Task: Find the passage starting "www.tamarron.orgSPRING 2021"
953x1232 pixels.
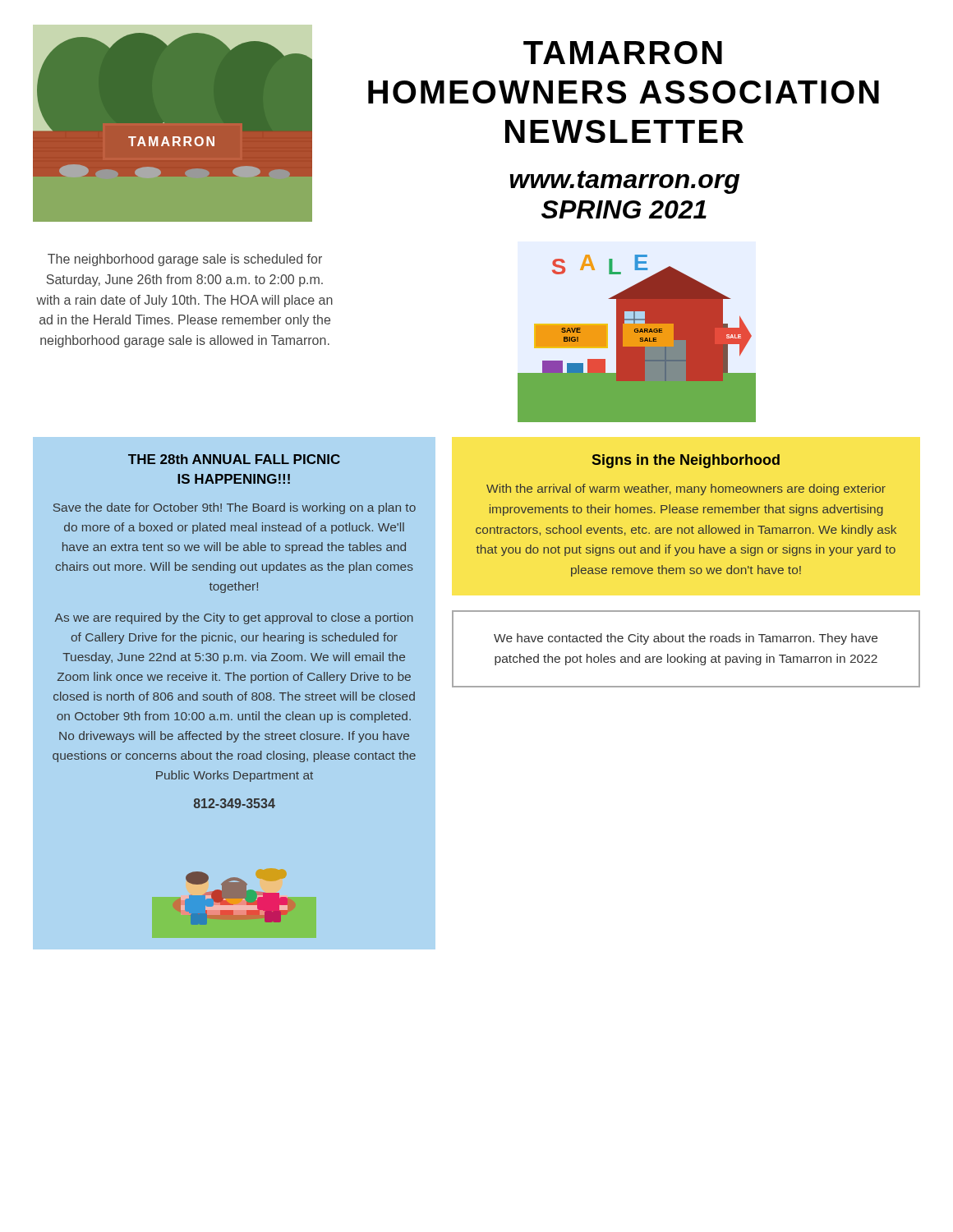Action: tap(624, 194)
